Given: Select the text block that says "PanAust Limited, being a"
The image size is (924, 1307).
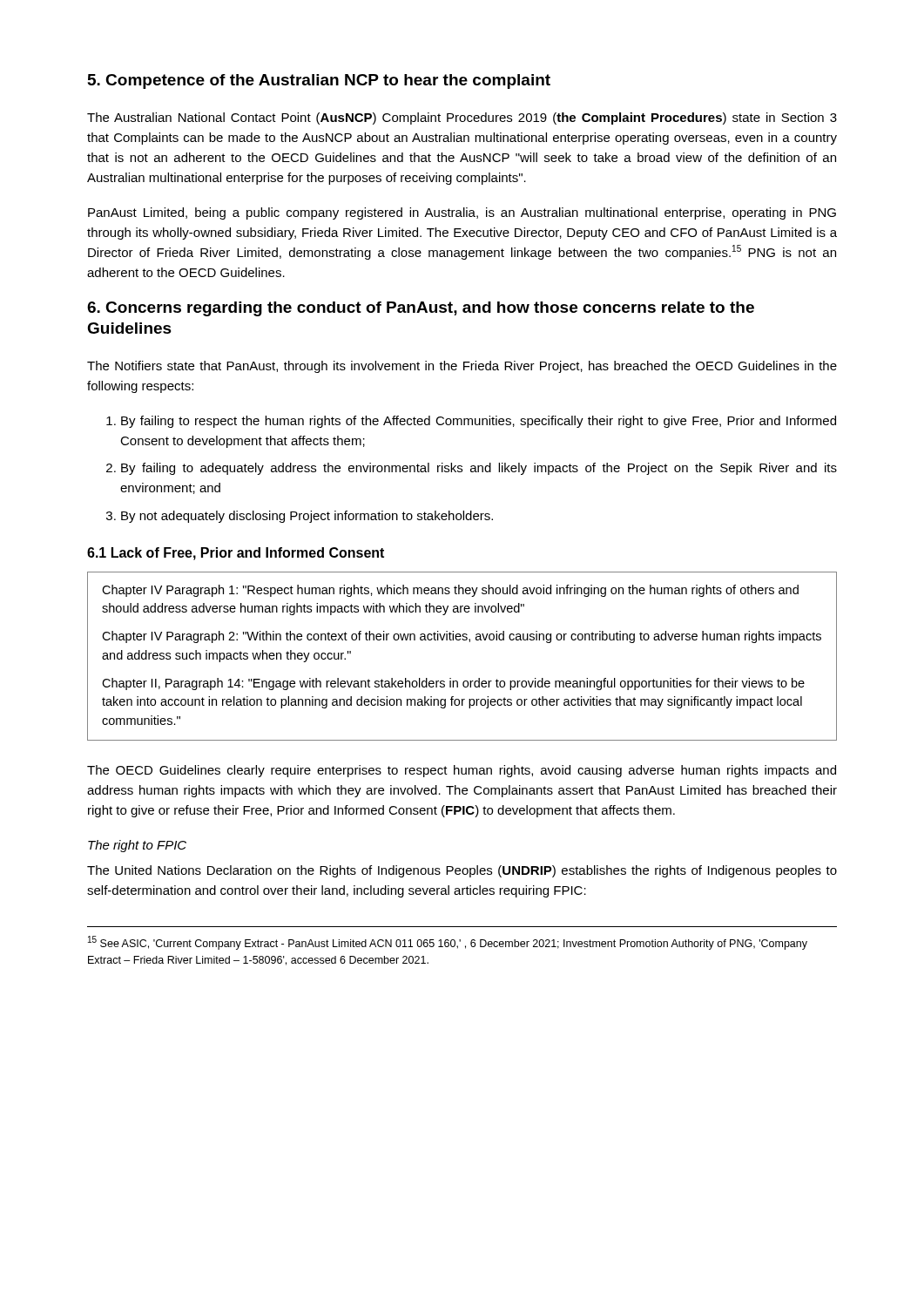Looking at the screenshot, I should pos(462,242).
